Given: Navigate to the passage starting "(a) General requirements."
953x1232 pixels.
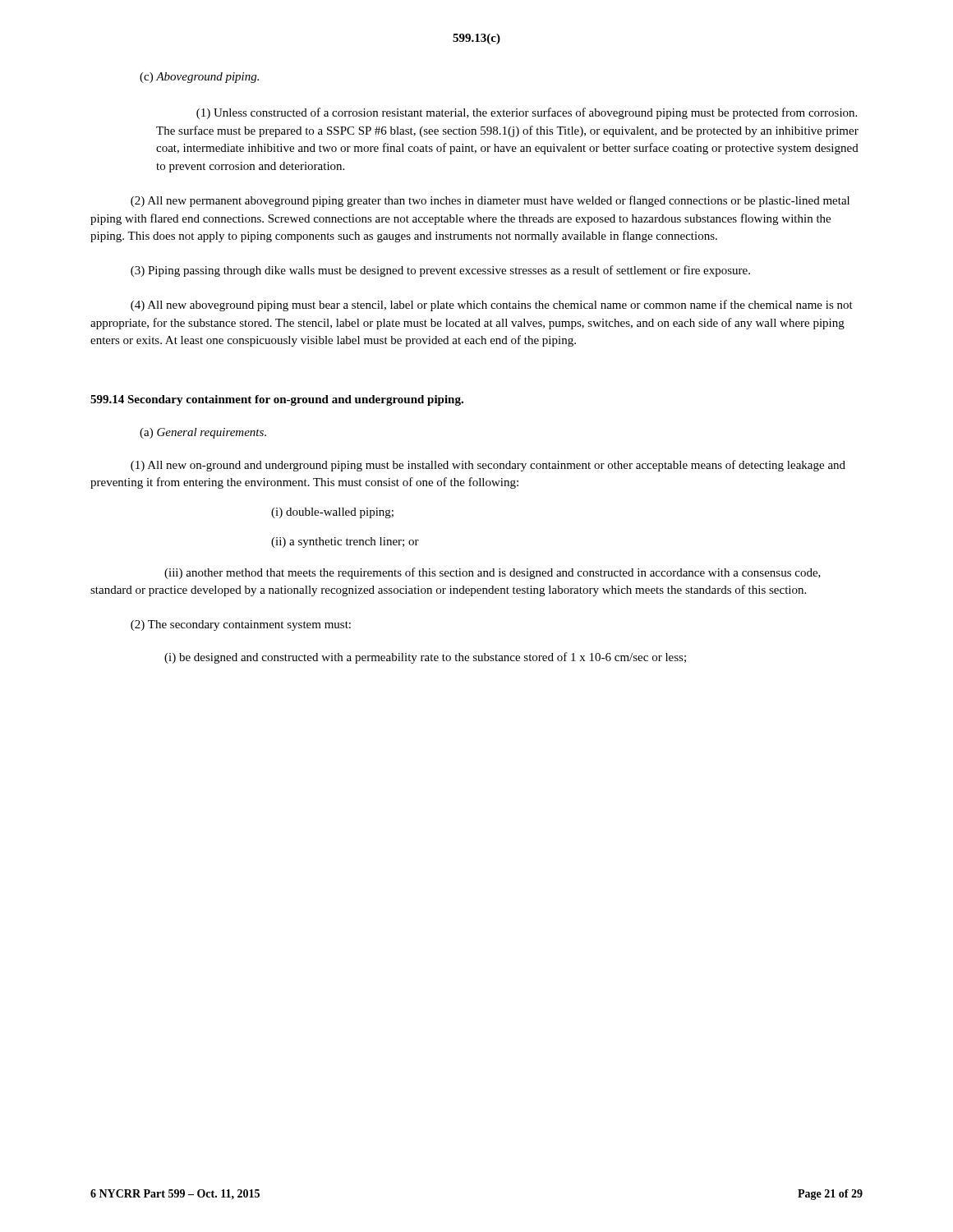Looking at the screenshot, I should [203, 433].
